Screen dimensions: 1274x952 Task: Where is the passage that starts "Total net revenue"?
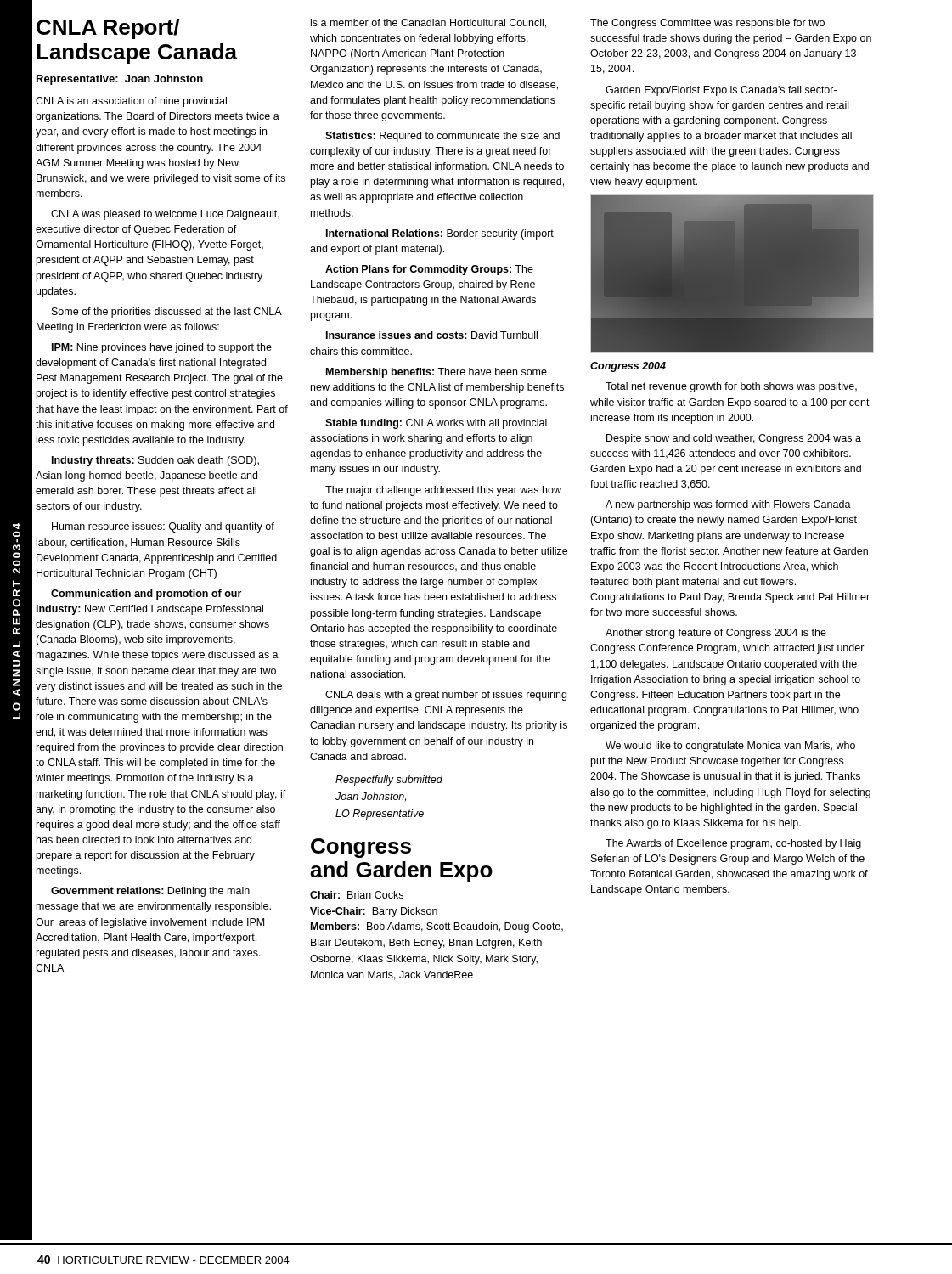pyautogui.click(x=731, y=638)
